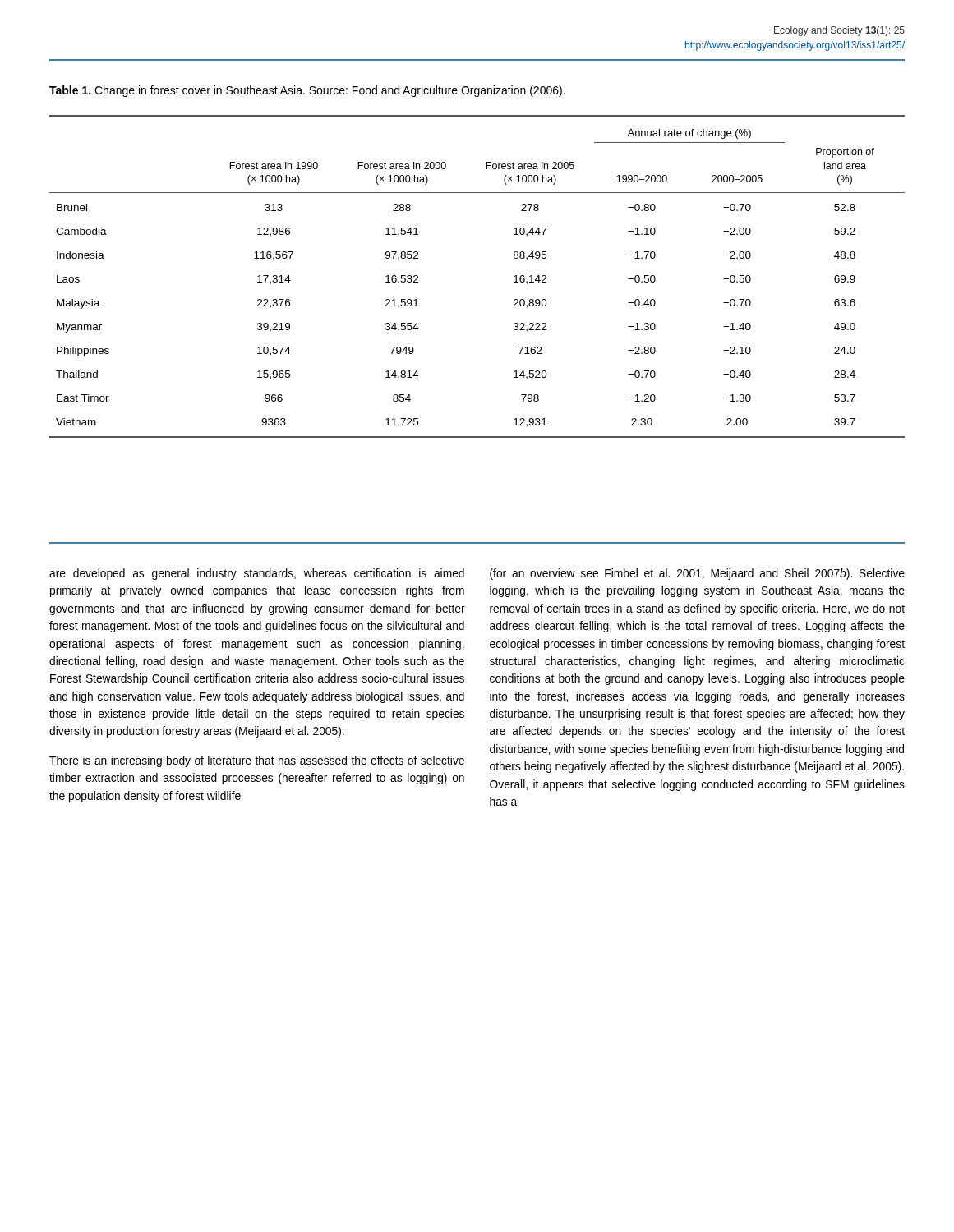Viewport: 954px width, 1232px height.
Task: Find the caption containing "Table 1. Change in forest cover in"
Action: 308,90
